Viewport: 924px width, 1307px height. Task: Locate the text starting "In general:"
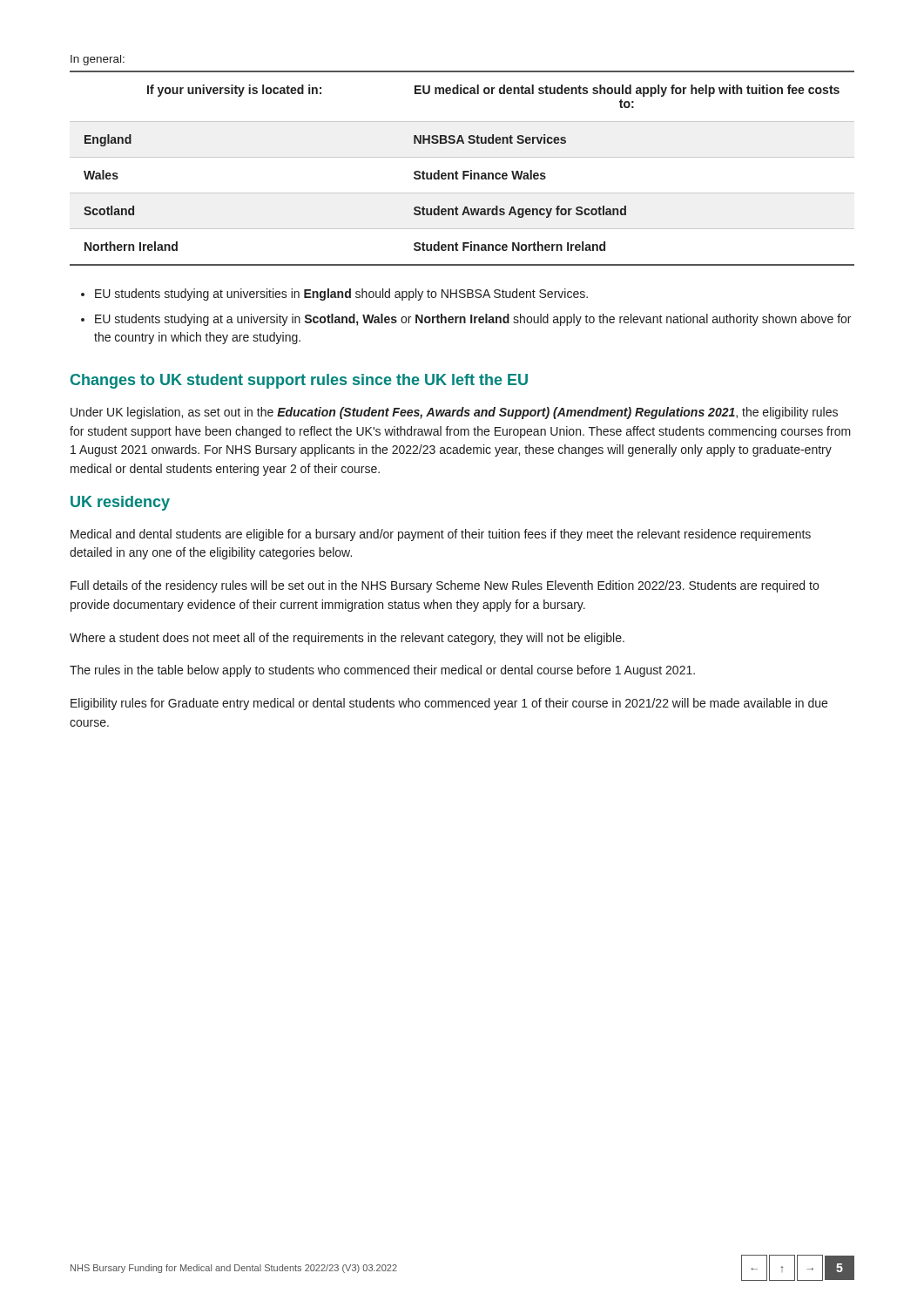pos(97,59)
